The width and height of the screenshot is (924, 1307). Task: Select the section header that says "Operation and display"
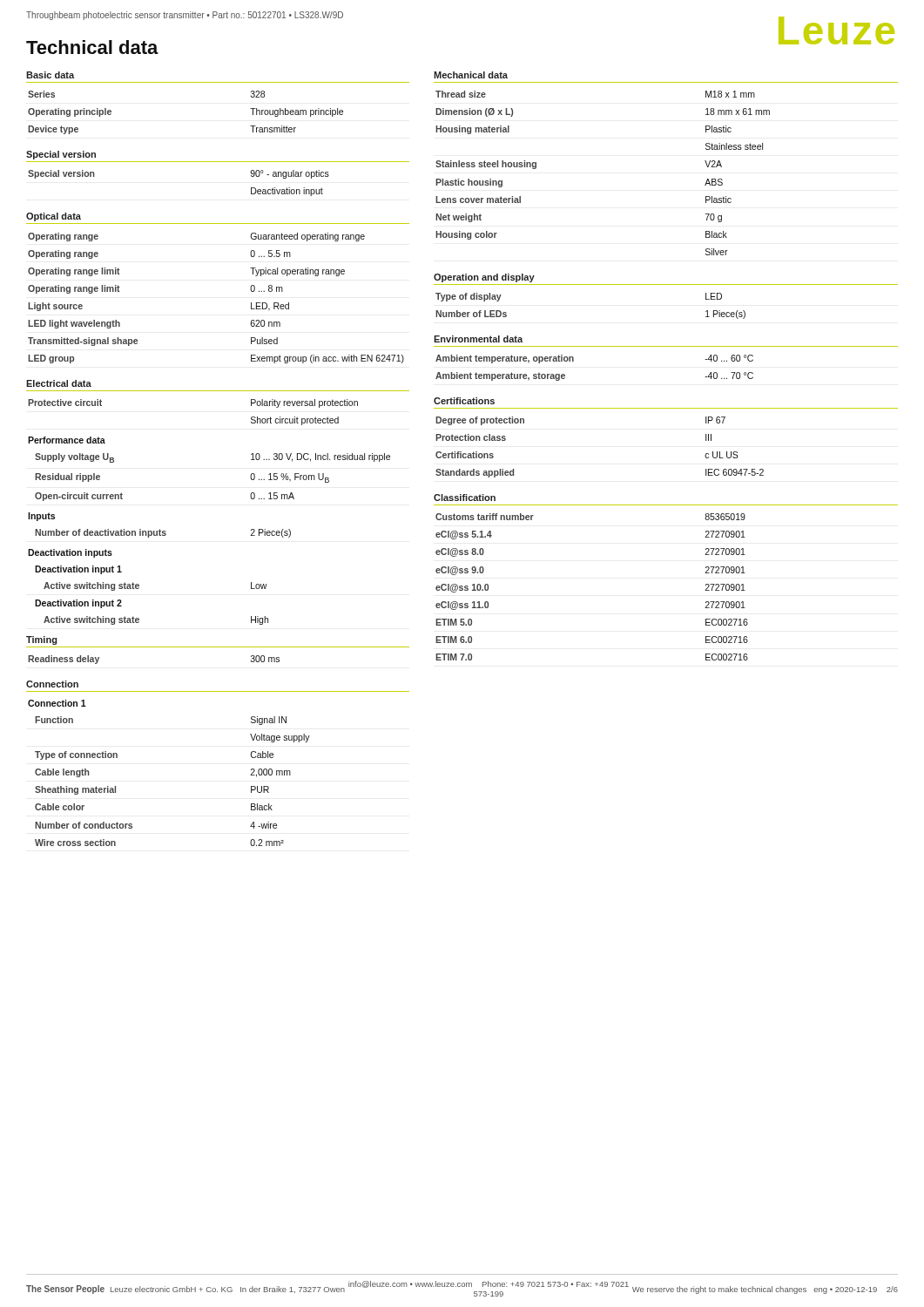pos(484,277)
